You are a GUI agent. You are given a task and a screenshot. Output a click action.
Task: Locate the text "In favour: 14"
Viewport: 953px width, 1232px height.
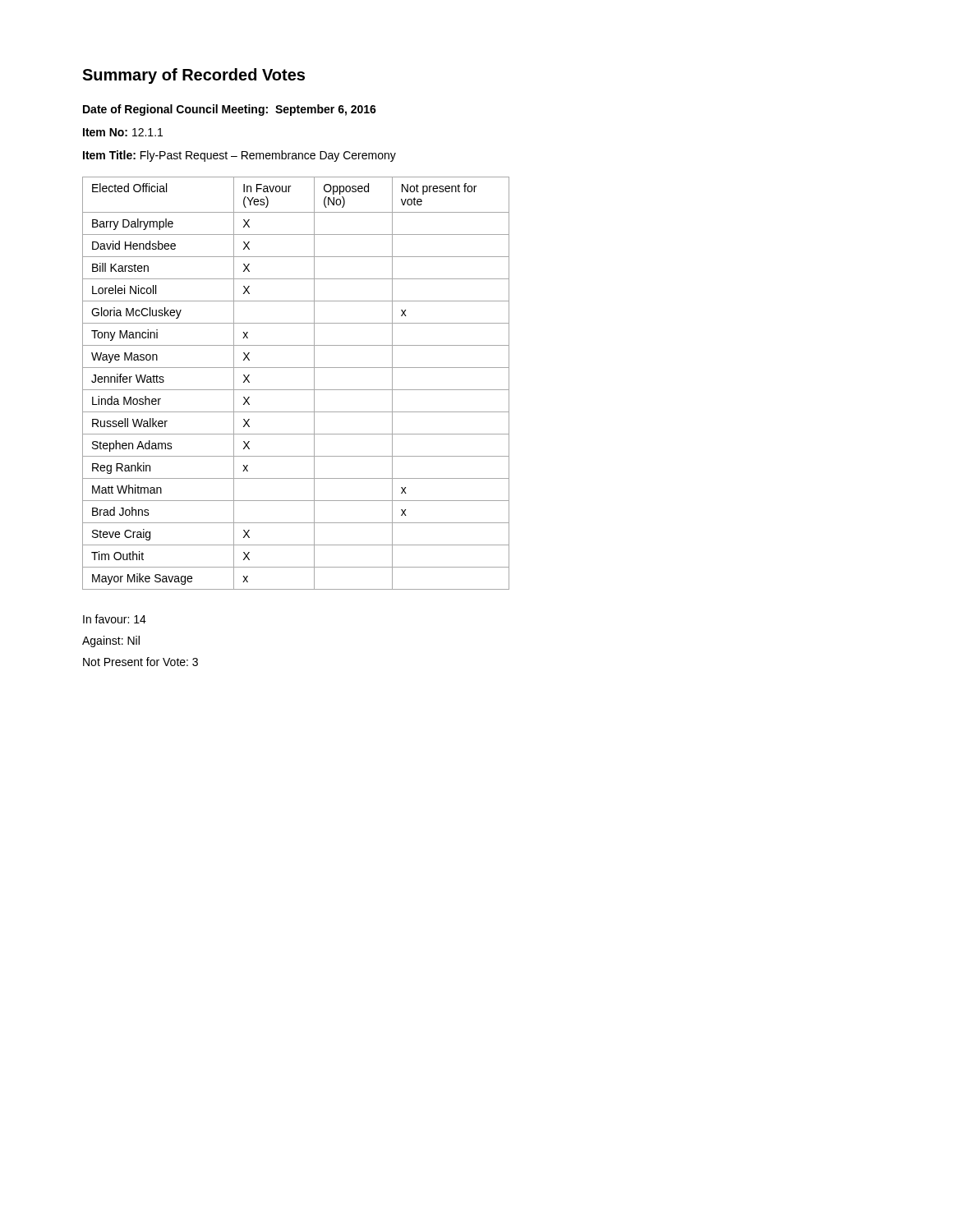coord(114,619)
